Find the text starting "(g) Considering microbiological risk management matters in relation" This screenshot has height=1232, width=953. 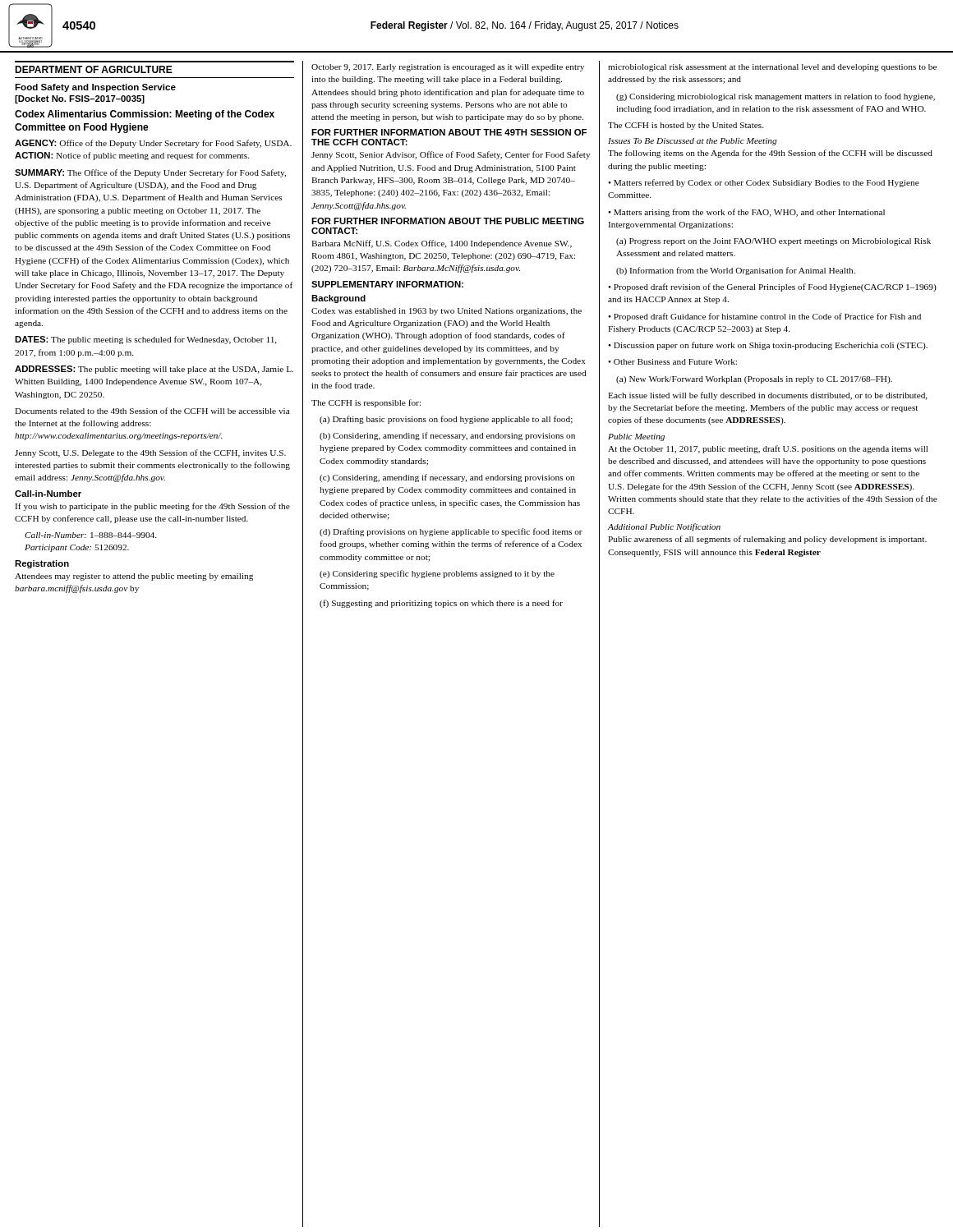[x=776, y=102]
